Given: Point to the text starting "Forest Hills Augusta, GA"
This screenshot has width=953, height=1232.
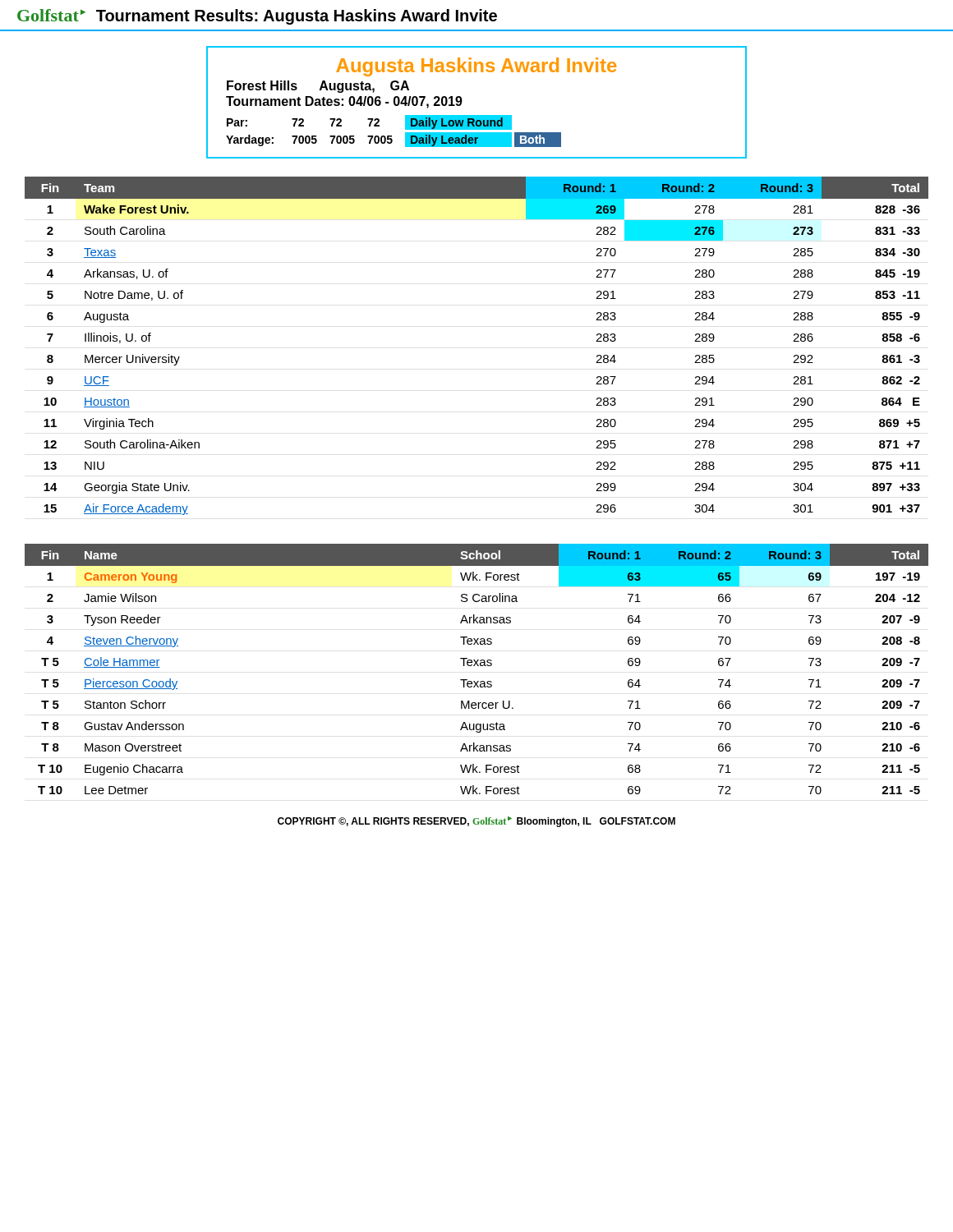Looking at the screenshot, I should [x=318, y=86].
